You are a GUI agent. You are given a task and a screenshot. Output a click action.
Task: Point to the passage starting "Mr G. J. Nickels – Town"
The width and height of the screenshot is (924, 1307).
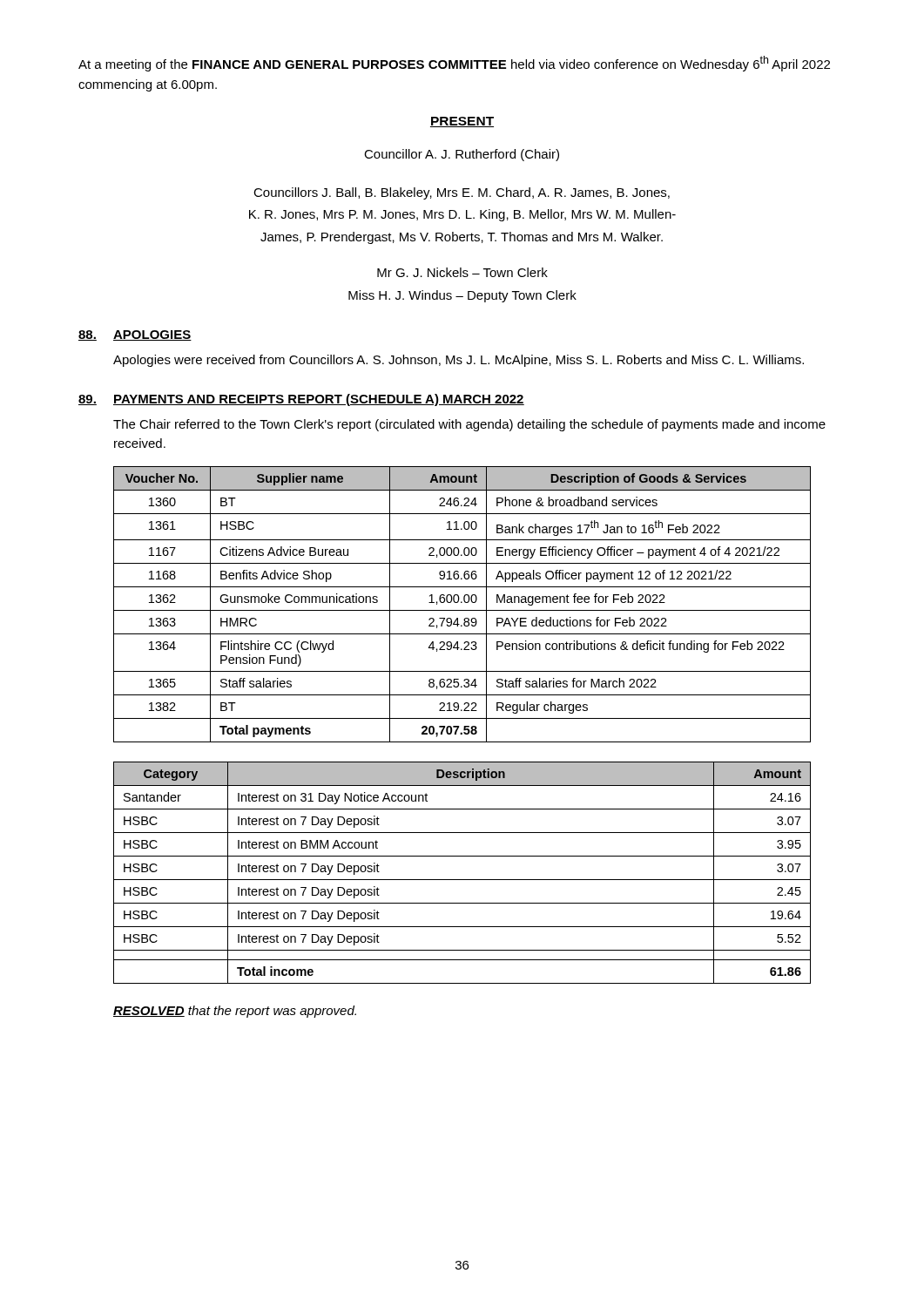pos(462,283)
